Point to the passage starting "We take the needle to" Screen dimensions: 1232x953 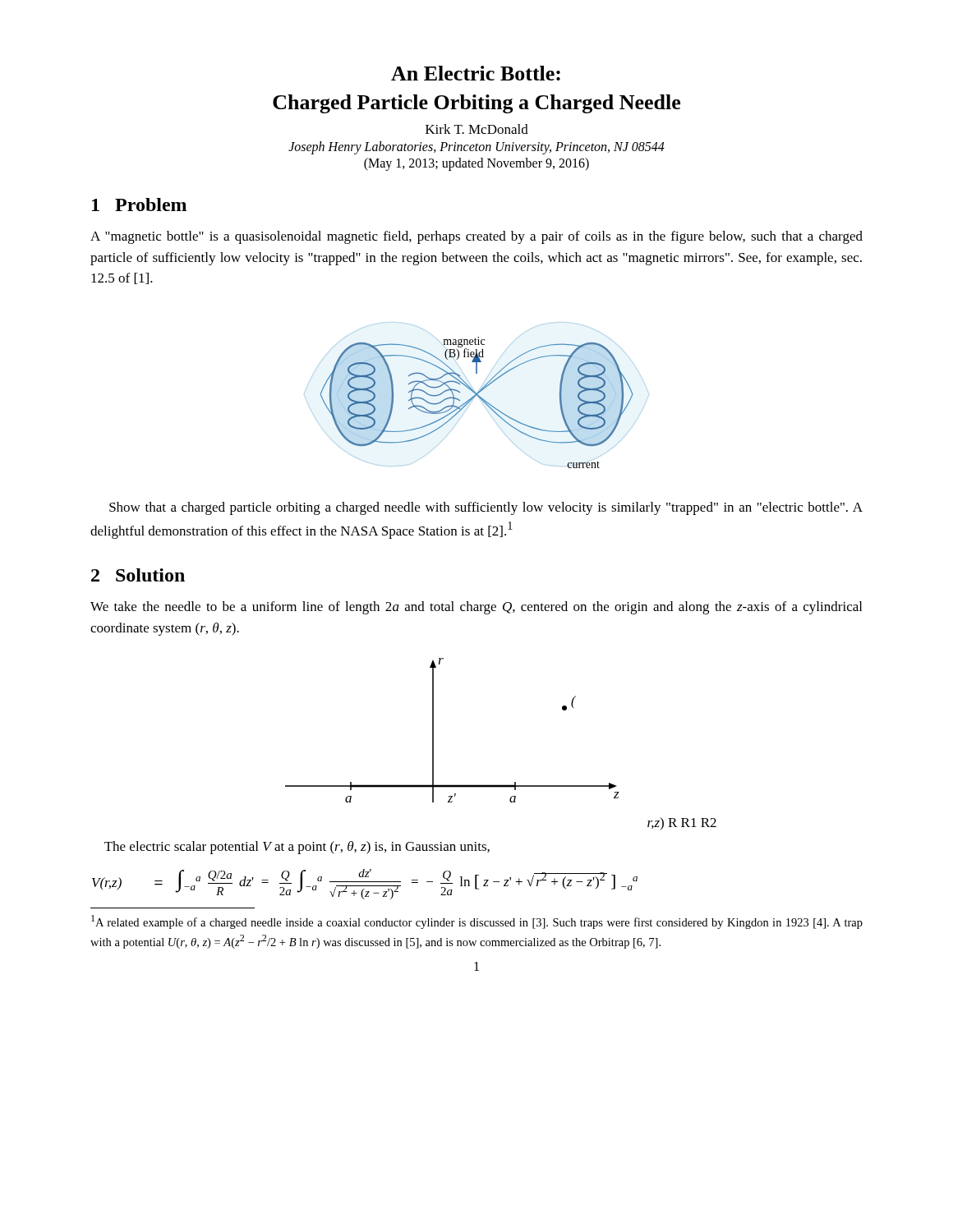[x=476, y=617]
